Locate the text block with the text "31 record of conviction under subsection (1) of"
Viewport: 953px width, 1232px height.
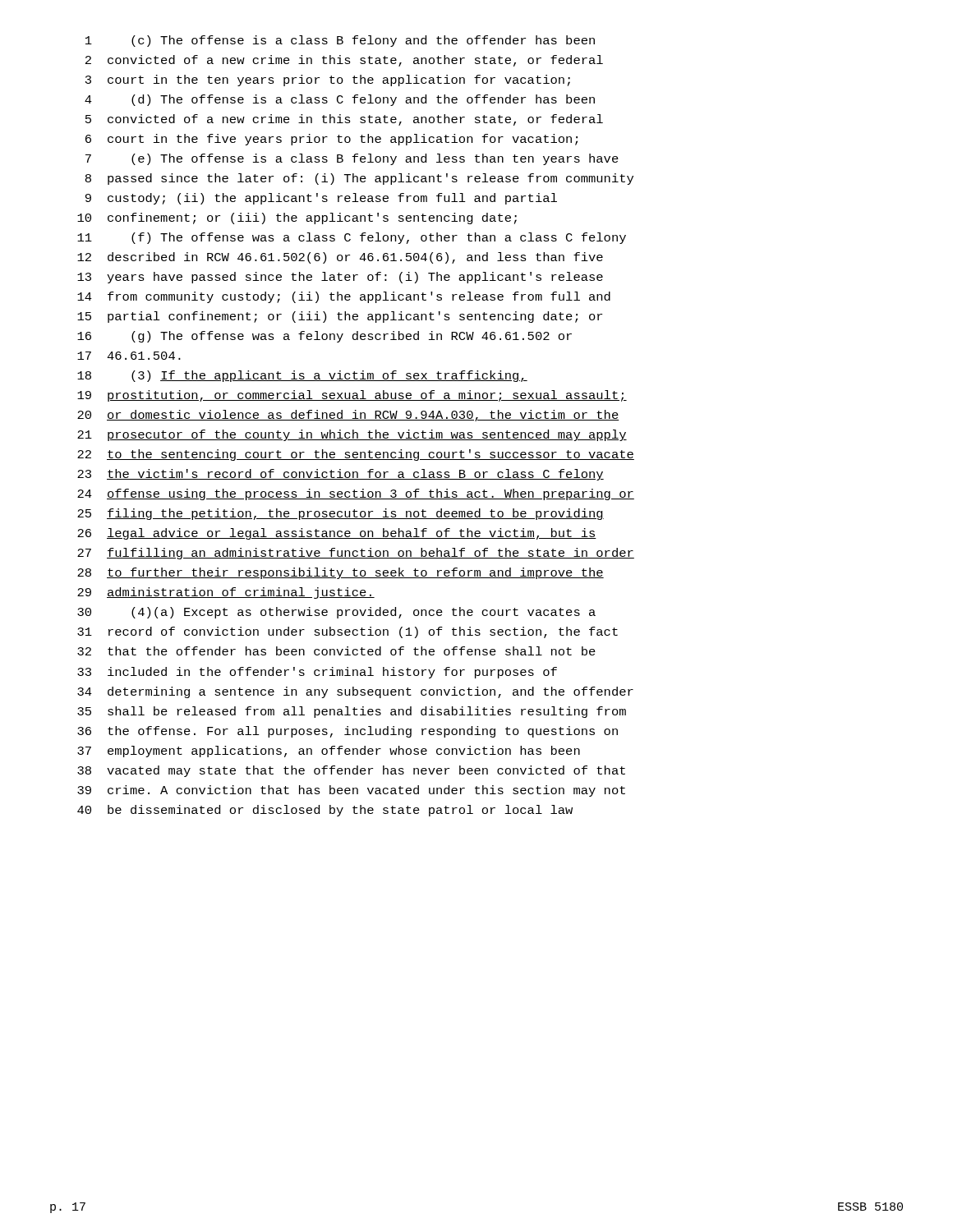pyautogui.click(x=476, y=633)
